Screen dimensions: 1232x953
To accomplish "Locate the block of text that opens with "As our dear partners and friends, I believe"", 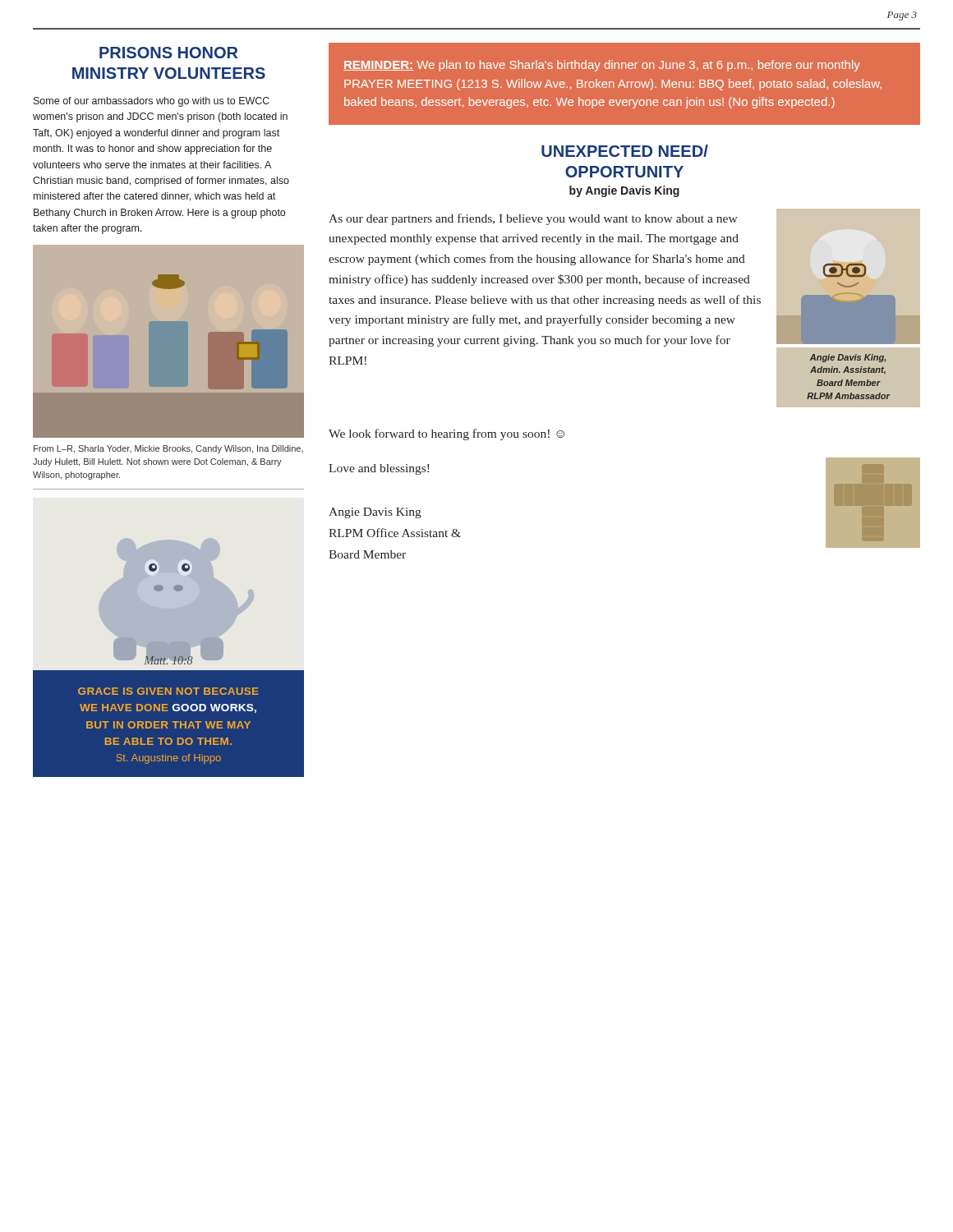I will (x=545, y=289).
